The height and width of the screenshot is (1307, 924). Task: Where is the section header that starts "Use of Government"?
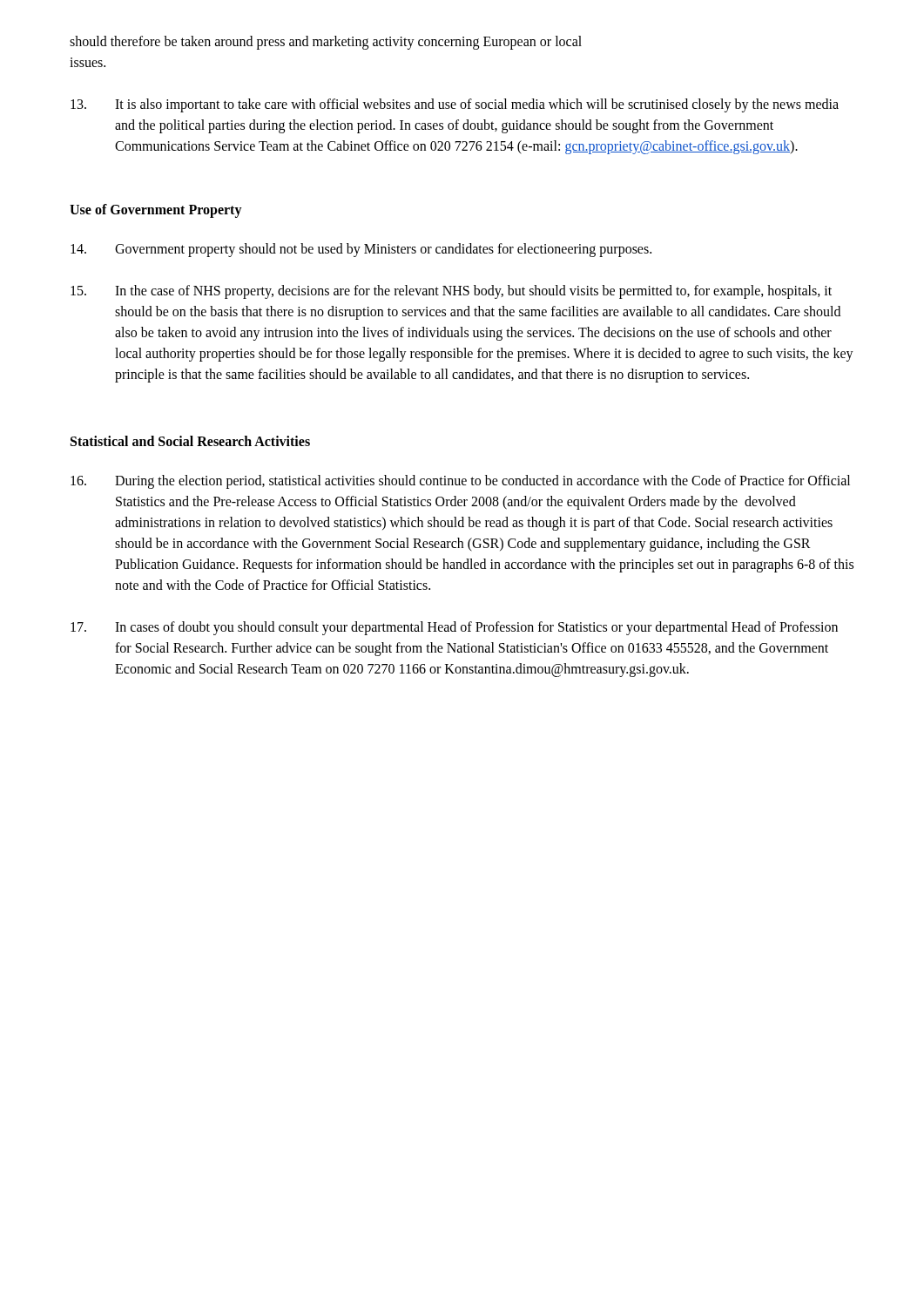156,210
